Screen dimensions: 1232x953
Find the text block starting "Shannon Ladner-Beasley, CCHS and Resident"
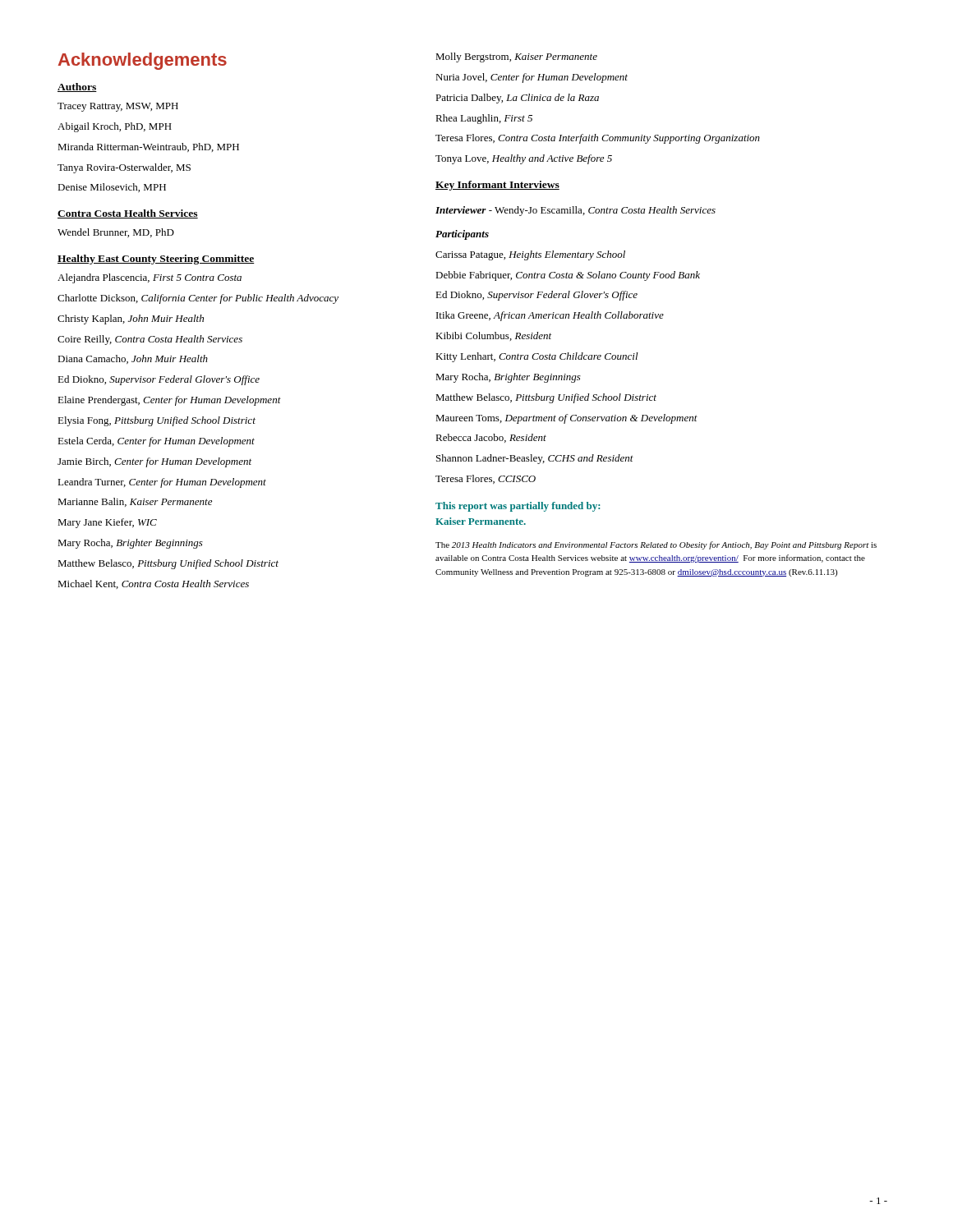tap(534, 458)
